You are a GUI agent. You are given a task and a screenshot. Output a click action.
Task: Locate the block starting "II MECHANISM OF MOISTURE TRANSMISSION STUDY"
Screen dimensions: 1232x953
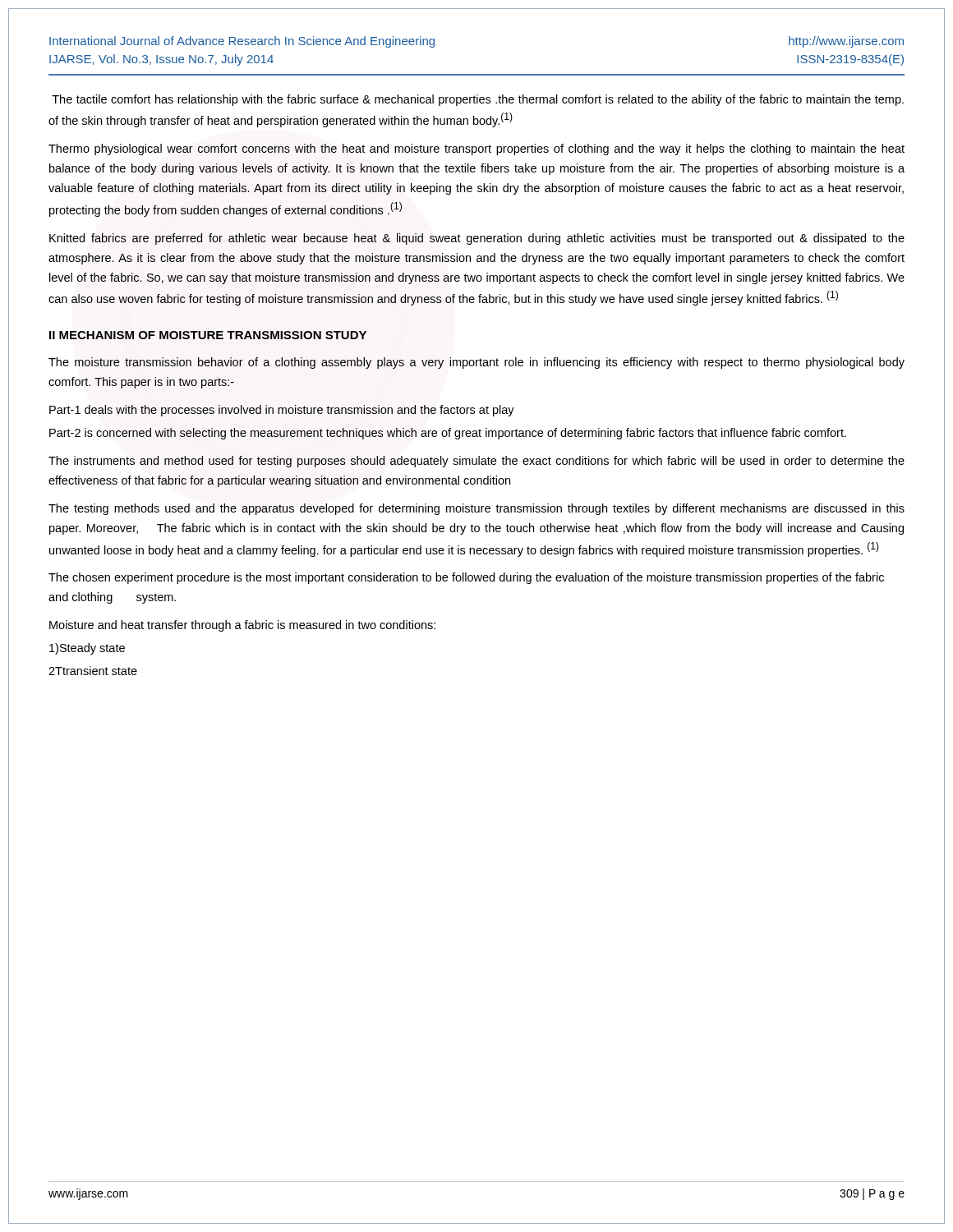208,335
